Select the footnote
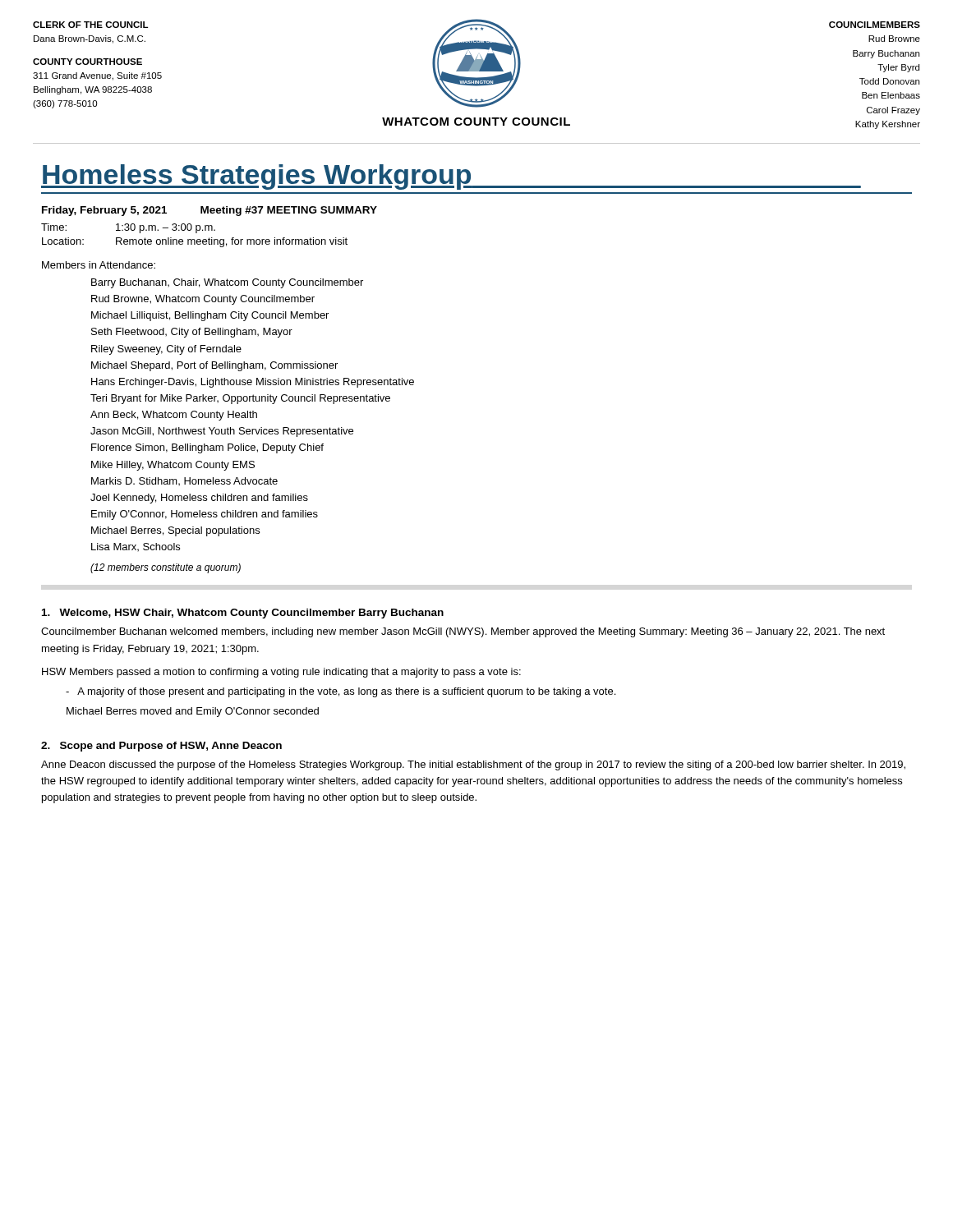This screenshot has height=1232, width=953. [166, 568]
